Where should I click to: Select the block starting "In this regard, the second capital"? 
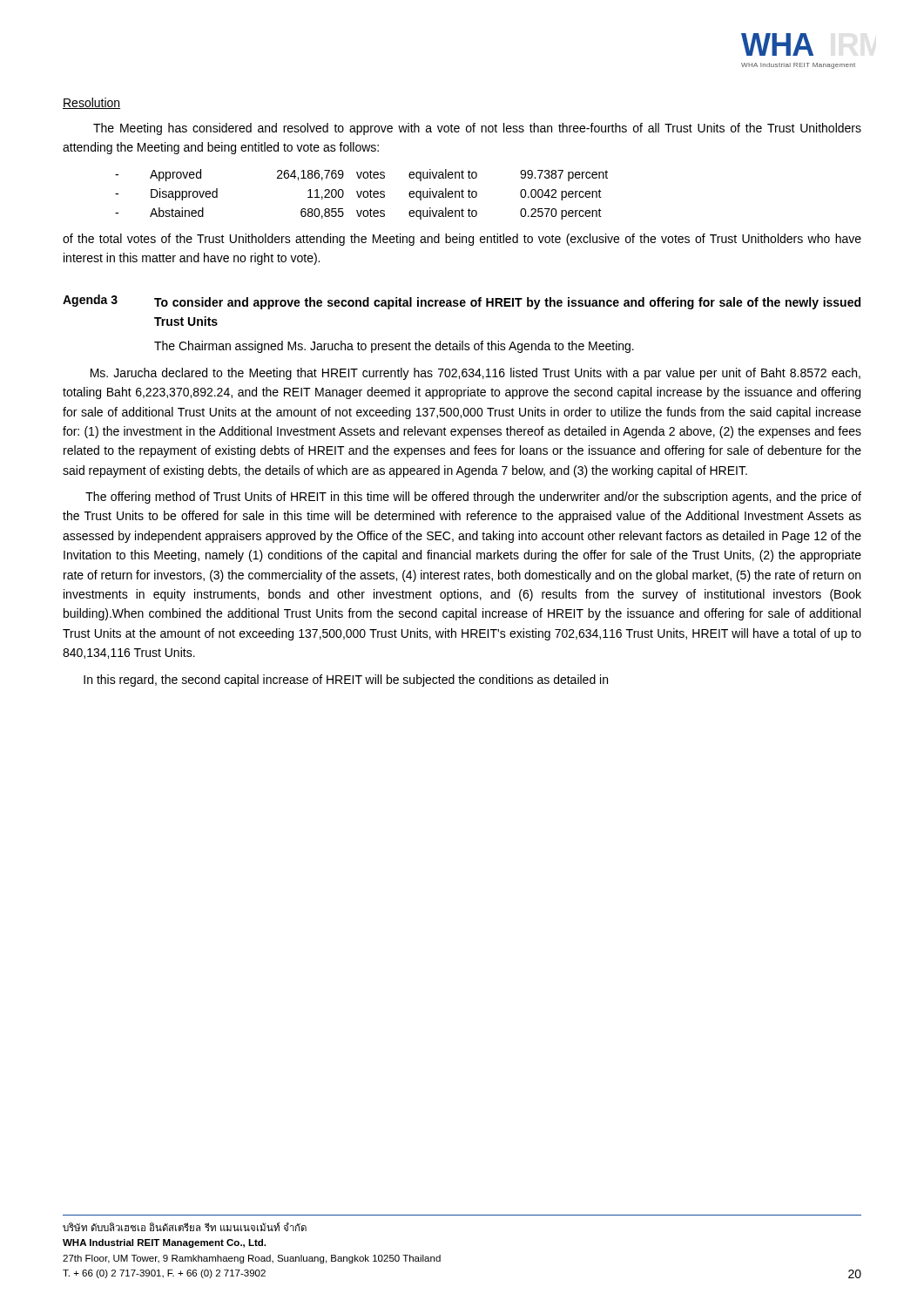click(x=336, y=679)
